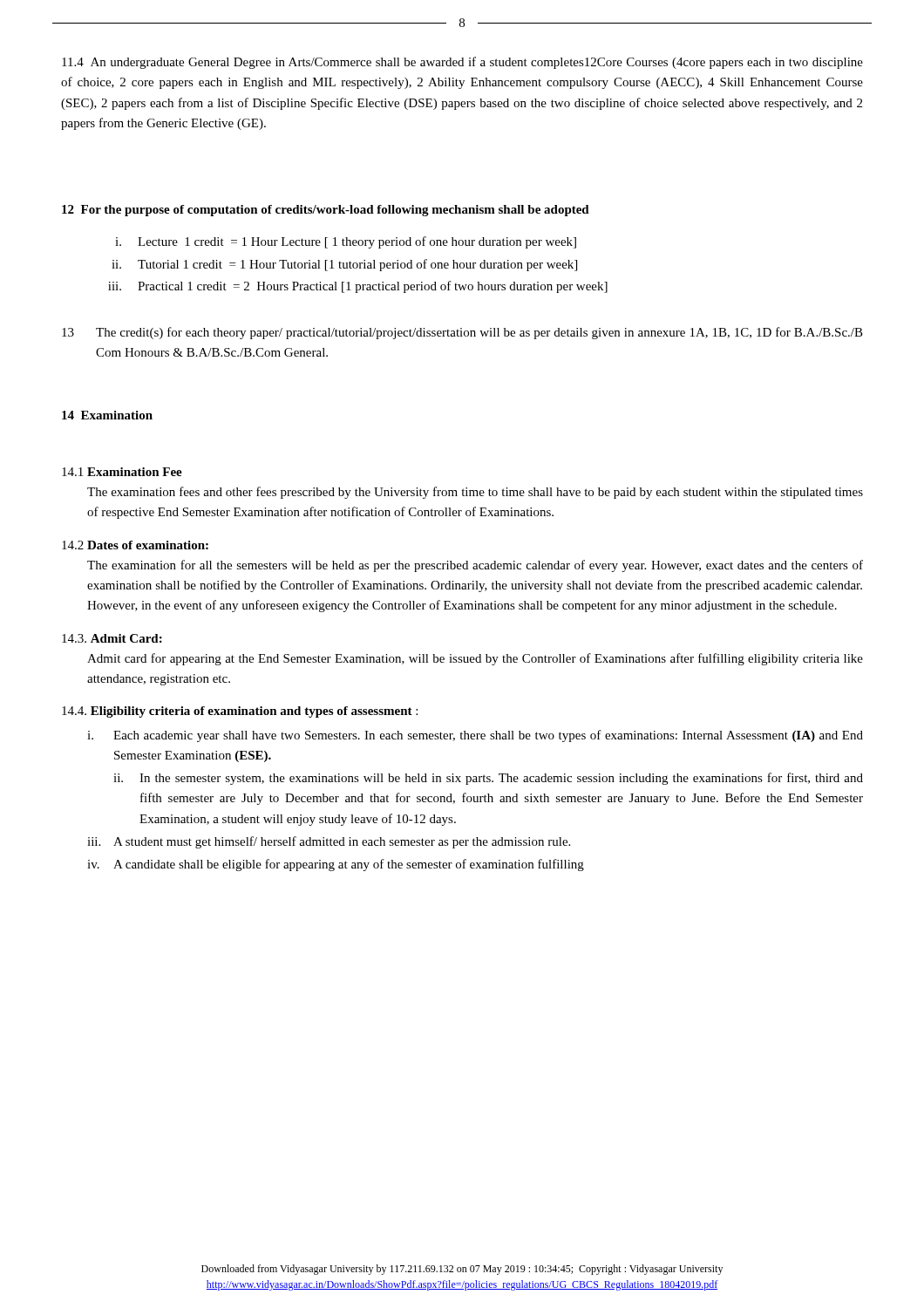The width and height of the screenshot is (924, 1308).
Task: Click on the list item with the text "ii. In the semester"
Action: (488, 799)
